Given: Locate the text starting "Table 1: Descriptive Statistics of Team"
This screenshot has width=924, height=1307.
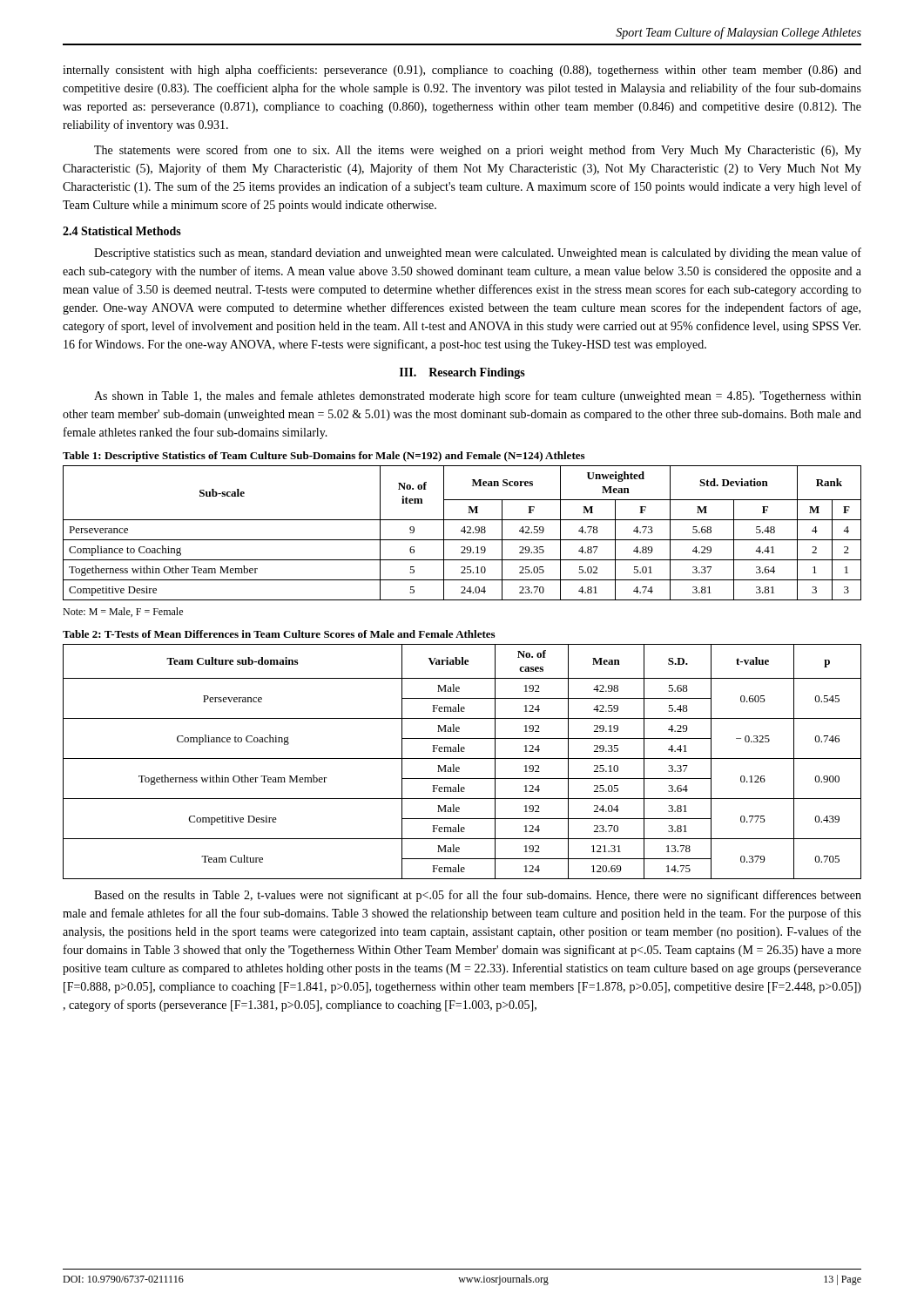Looking at the screenshot, I should click(324, 455).
